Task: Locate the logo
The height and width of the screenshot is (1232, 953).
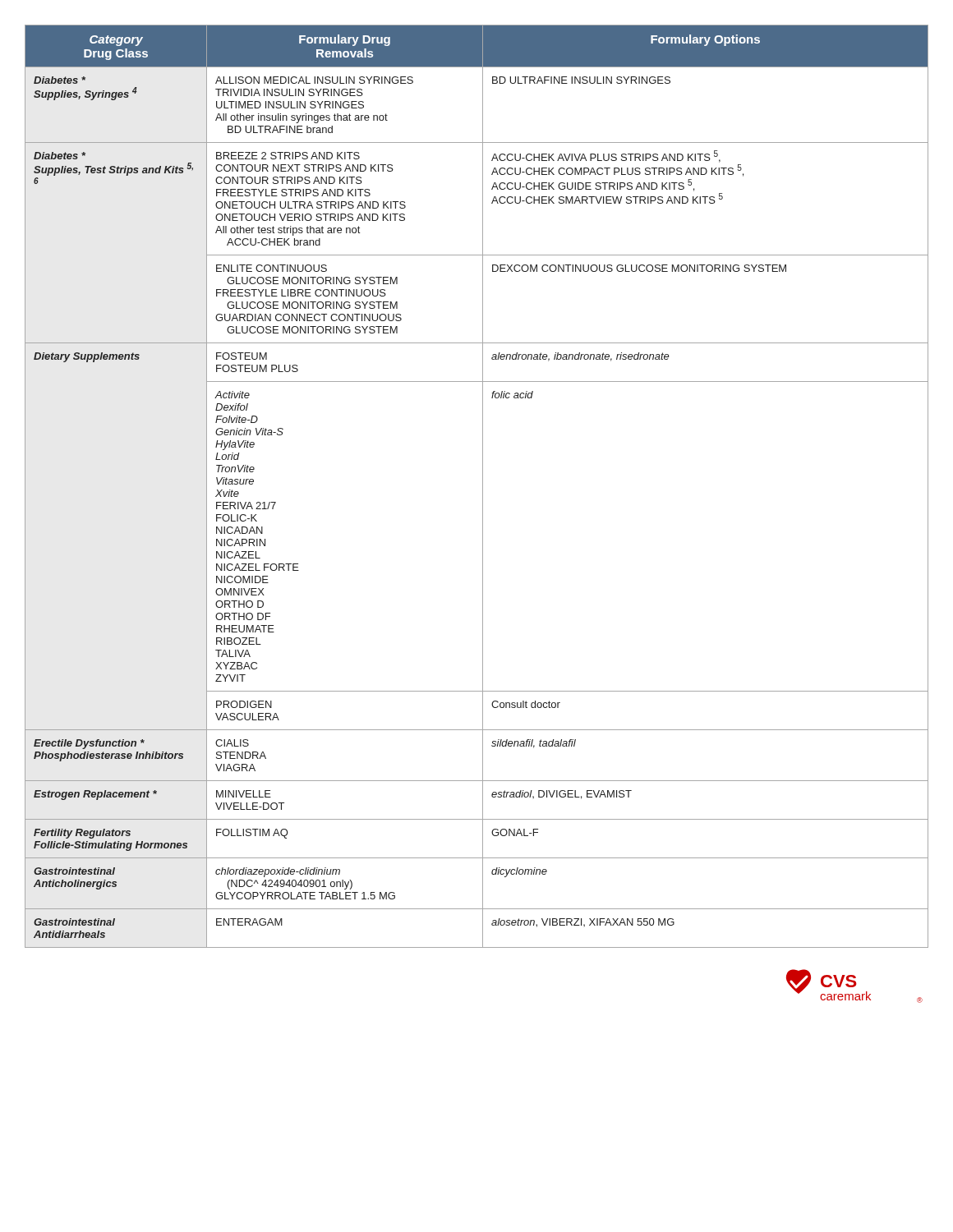Action: click(x=476, y=979)
